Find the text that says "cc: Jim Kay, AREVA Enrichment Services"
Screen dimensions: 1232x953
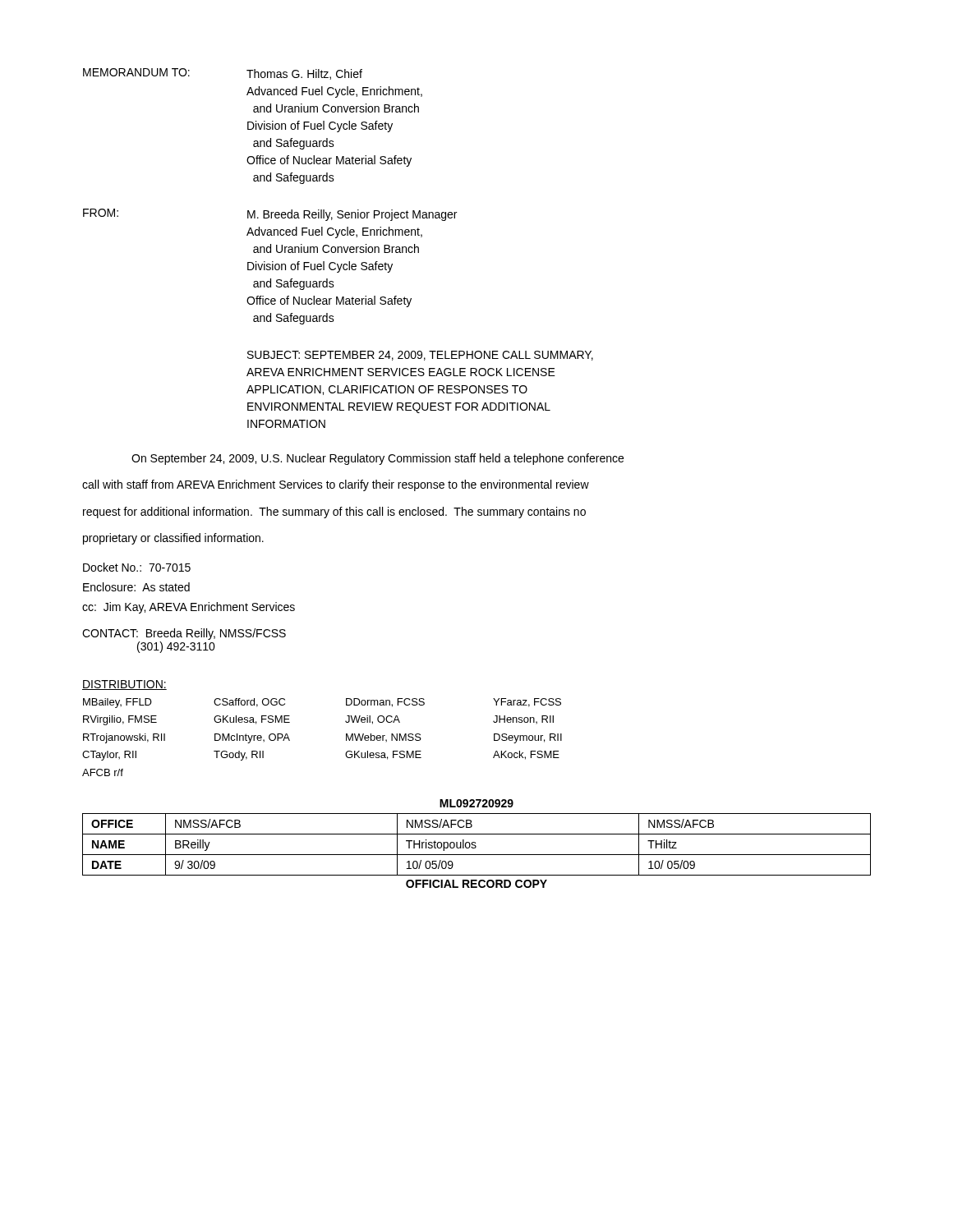coord(189,607)
